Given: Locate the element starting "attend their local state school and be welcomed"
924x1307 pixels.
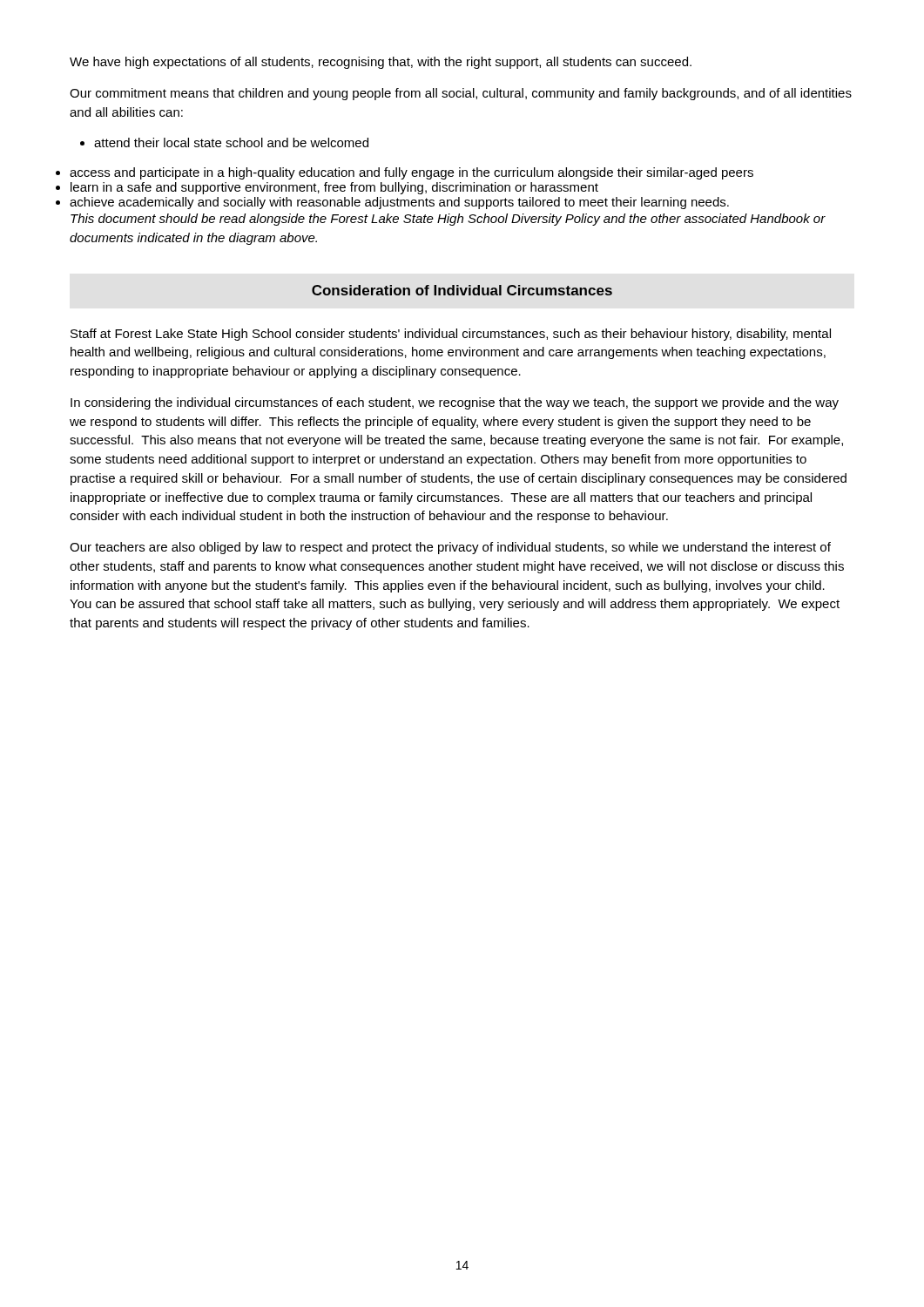Looking at the screenshot, I should (x=224, y=142).
